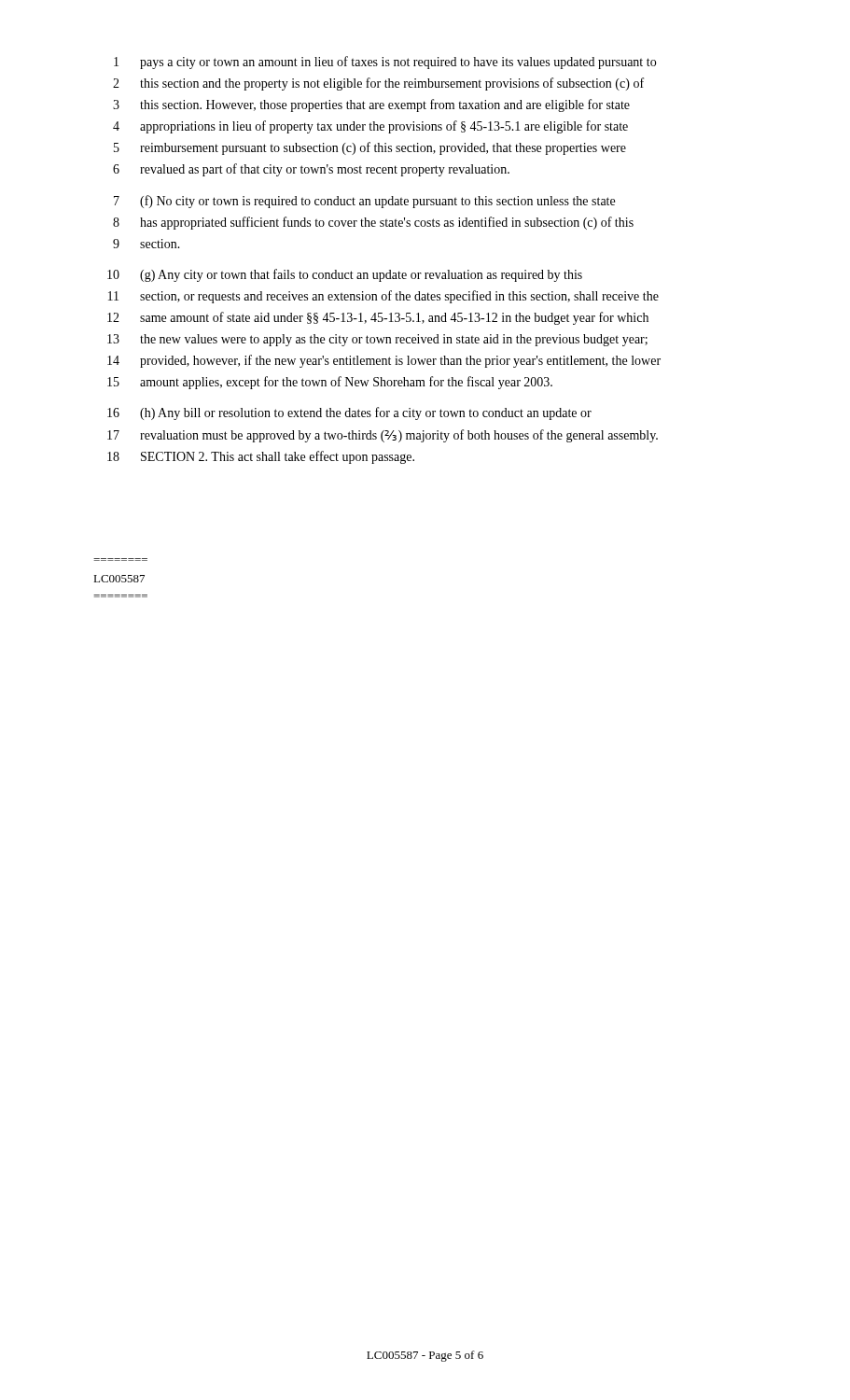Screen dimensions: 1400x850
Task: Select the text block with the text "10 (g) Any city or town"
Action: click(x=427, y=275)
